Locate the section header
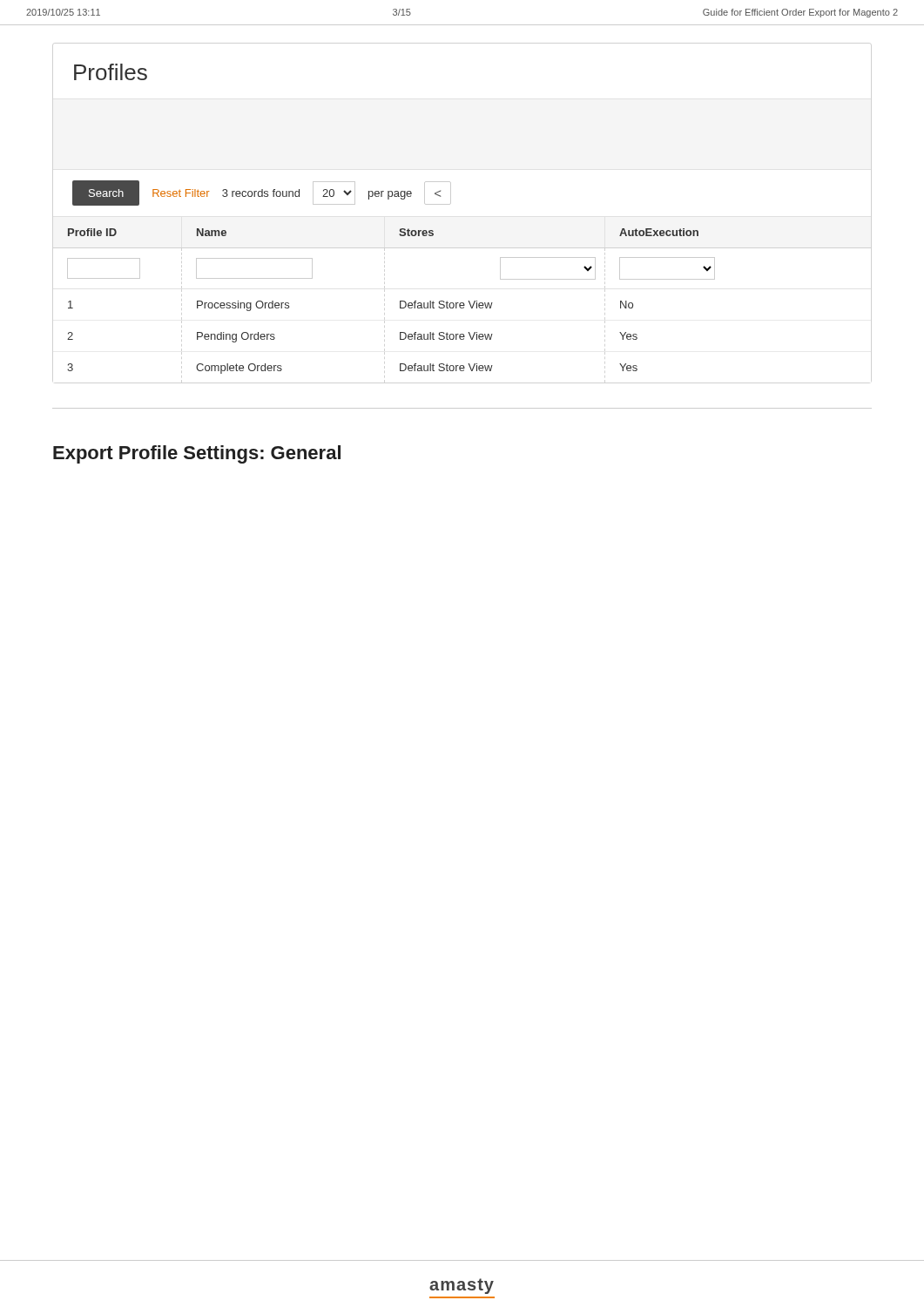This screenshot has height=1307, width=924. 197,453
